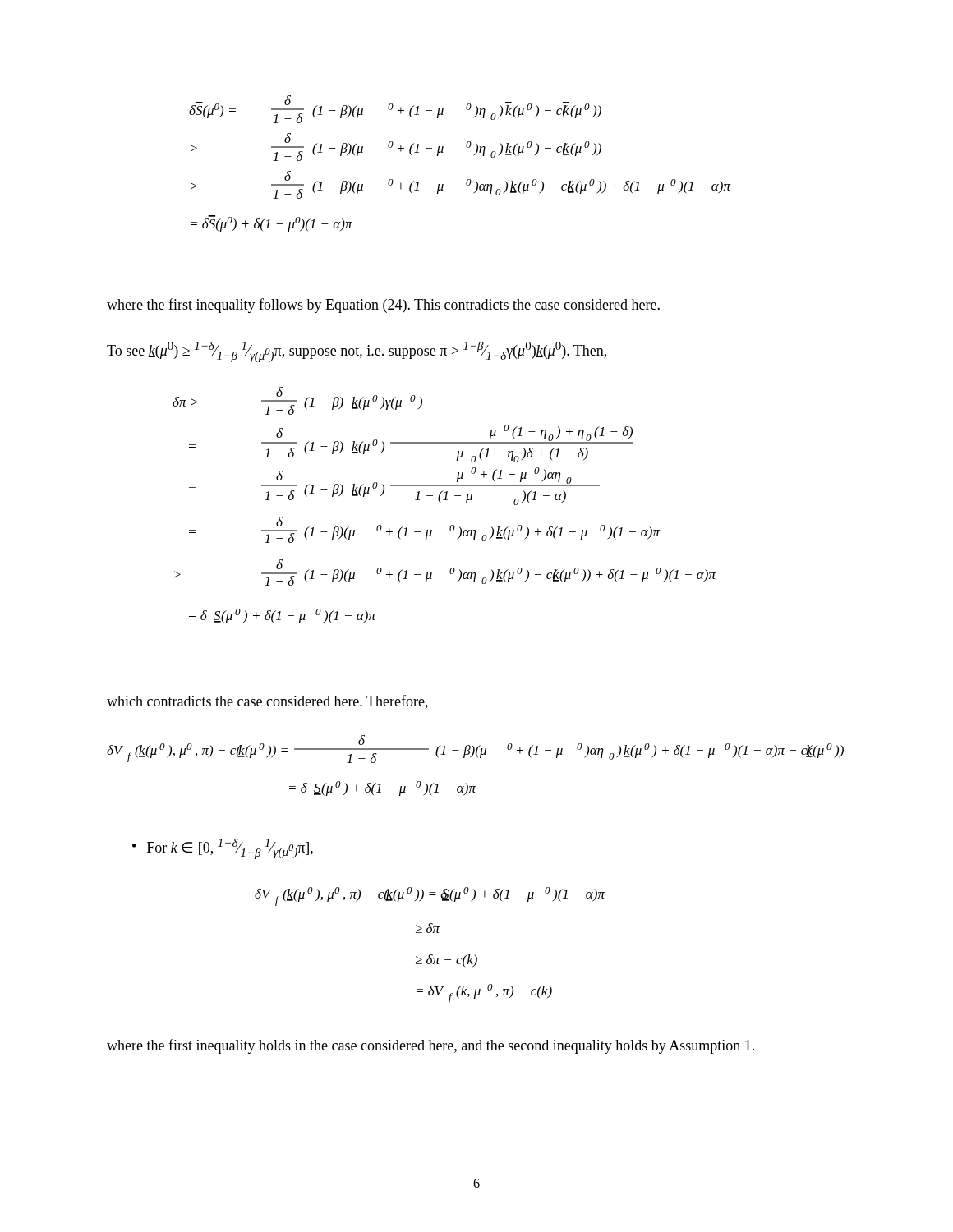
Task: Click on the block starting "which contradicts the"
Action: [268, 701]
